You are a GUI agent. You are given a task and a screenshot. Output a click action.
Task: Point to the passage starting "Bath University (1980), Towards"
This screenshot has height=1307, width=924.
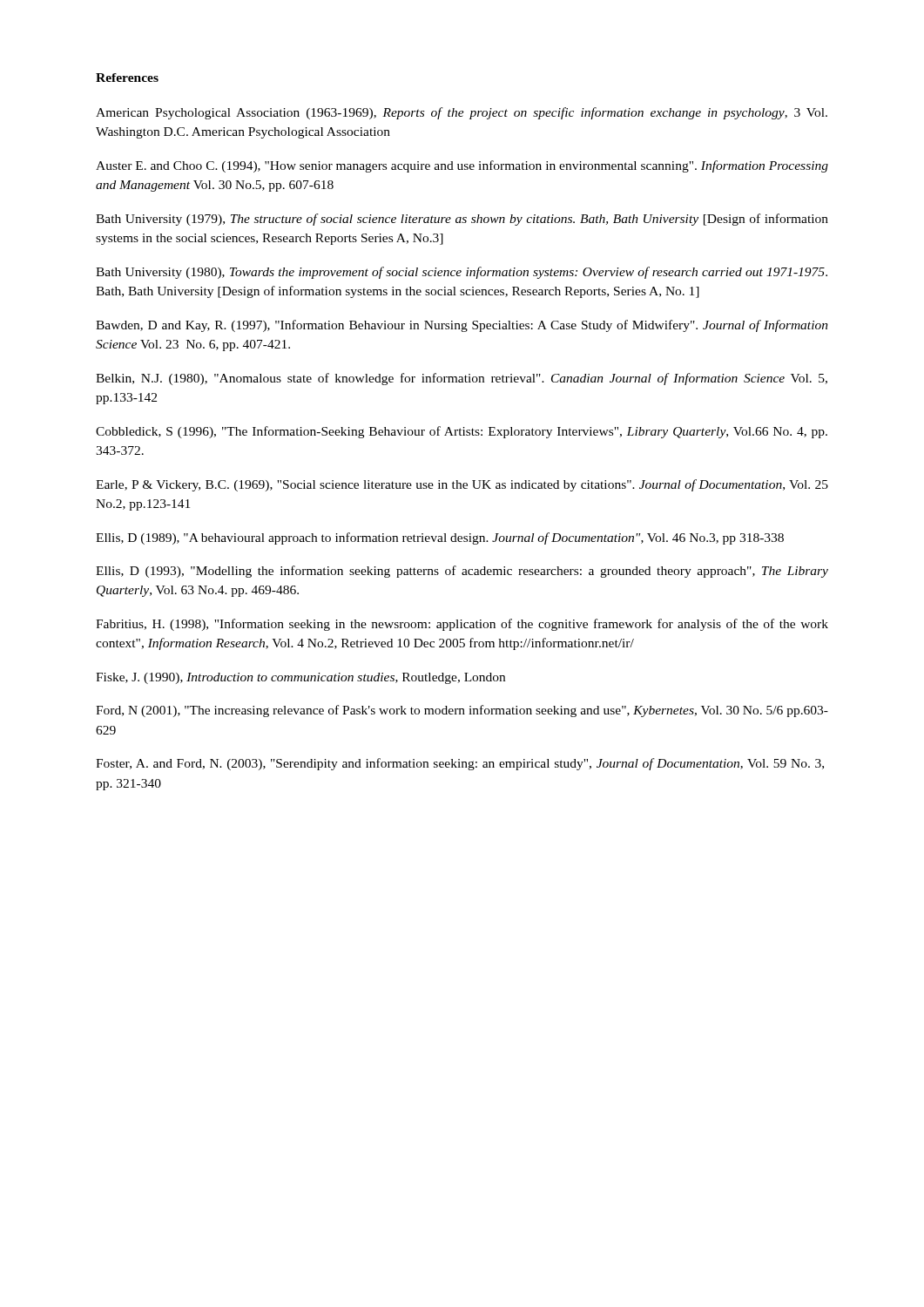(x=462, y=281)
